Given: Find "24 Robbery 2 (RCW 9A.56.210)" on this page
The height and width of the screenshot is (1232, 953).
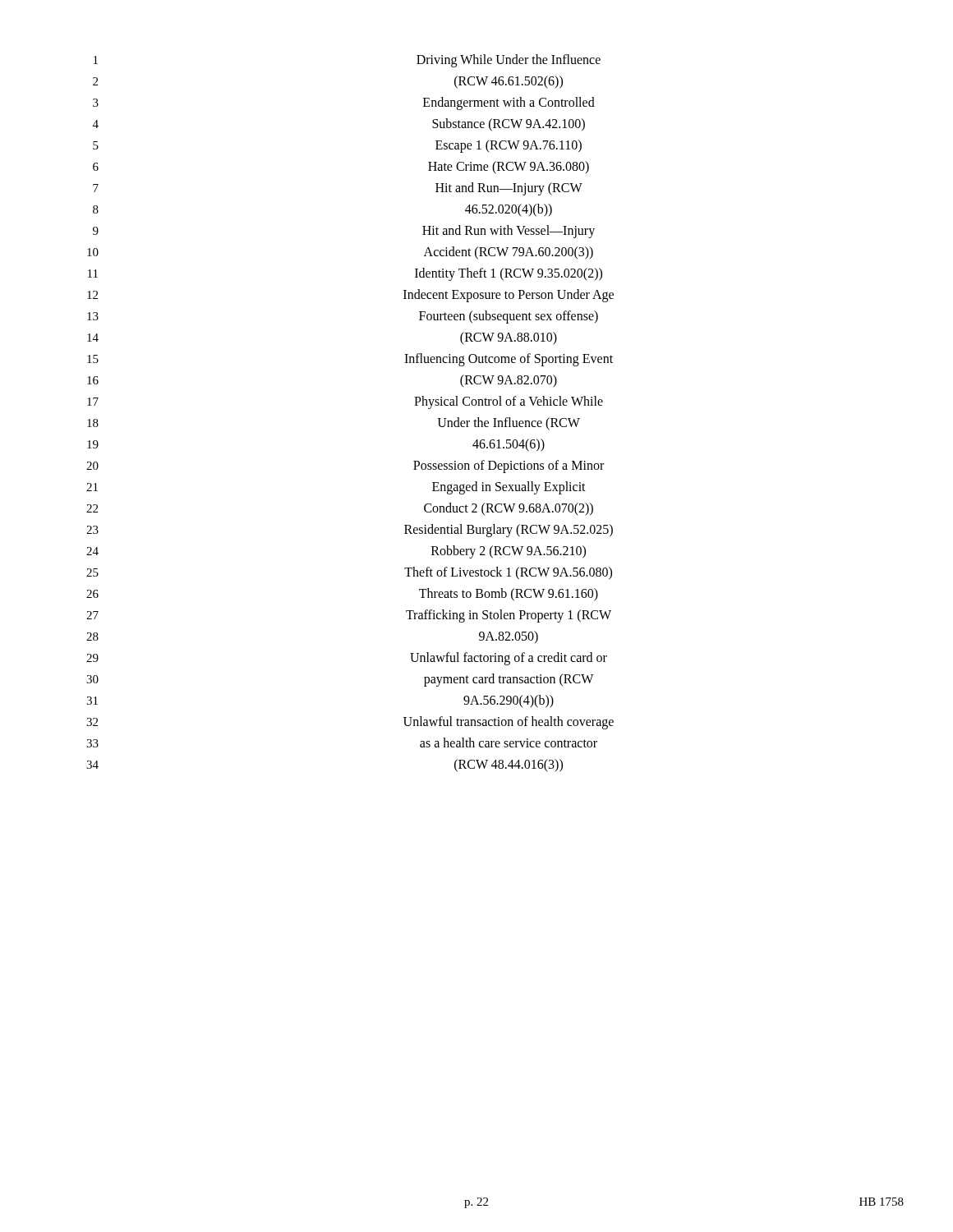Looking at the screenshot, I should point(476,551).
